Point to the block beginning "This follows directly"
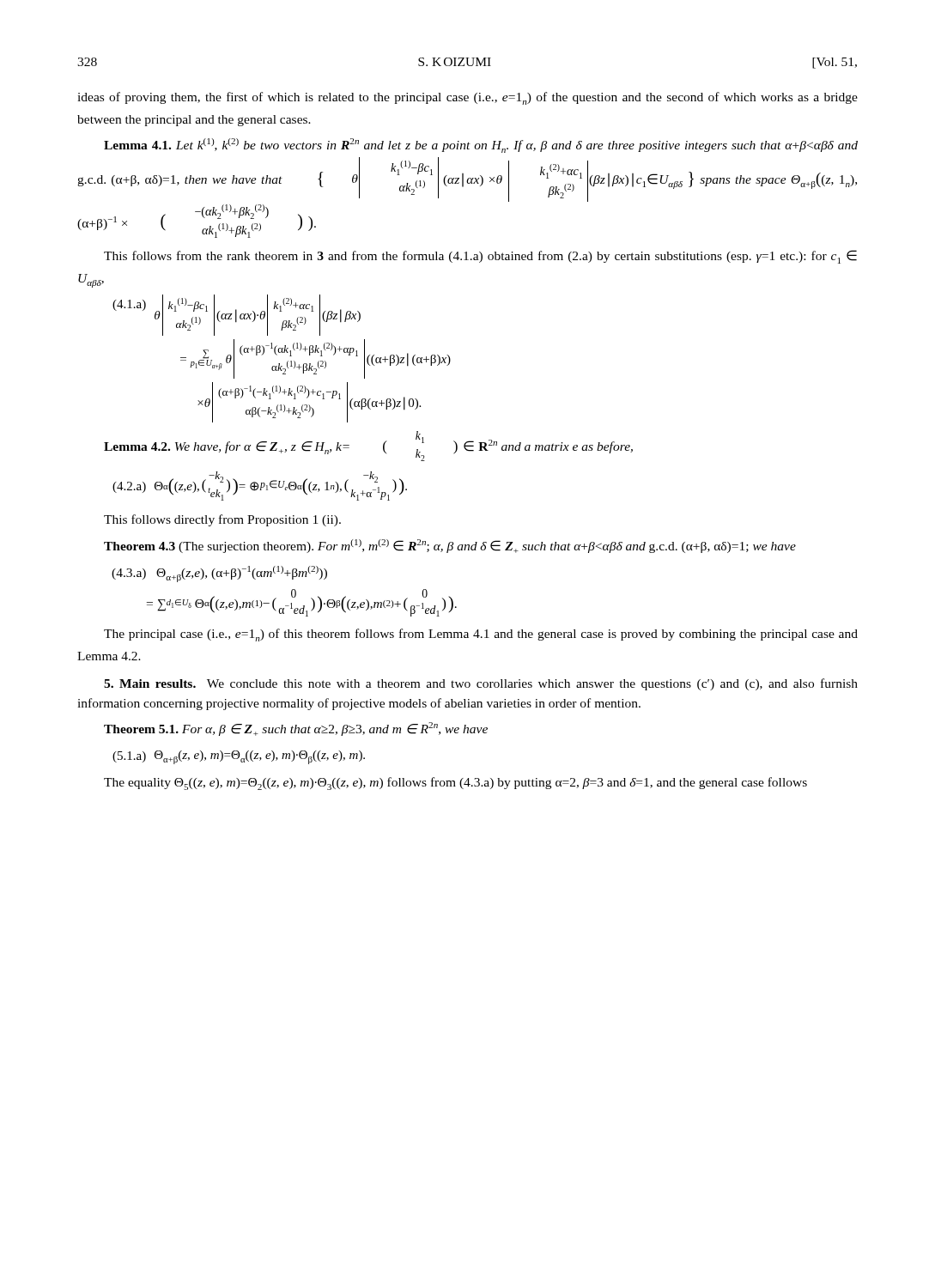 pyautogui.click(x=222, y=520)
